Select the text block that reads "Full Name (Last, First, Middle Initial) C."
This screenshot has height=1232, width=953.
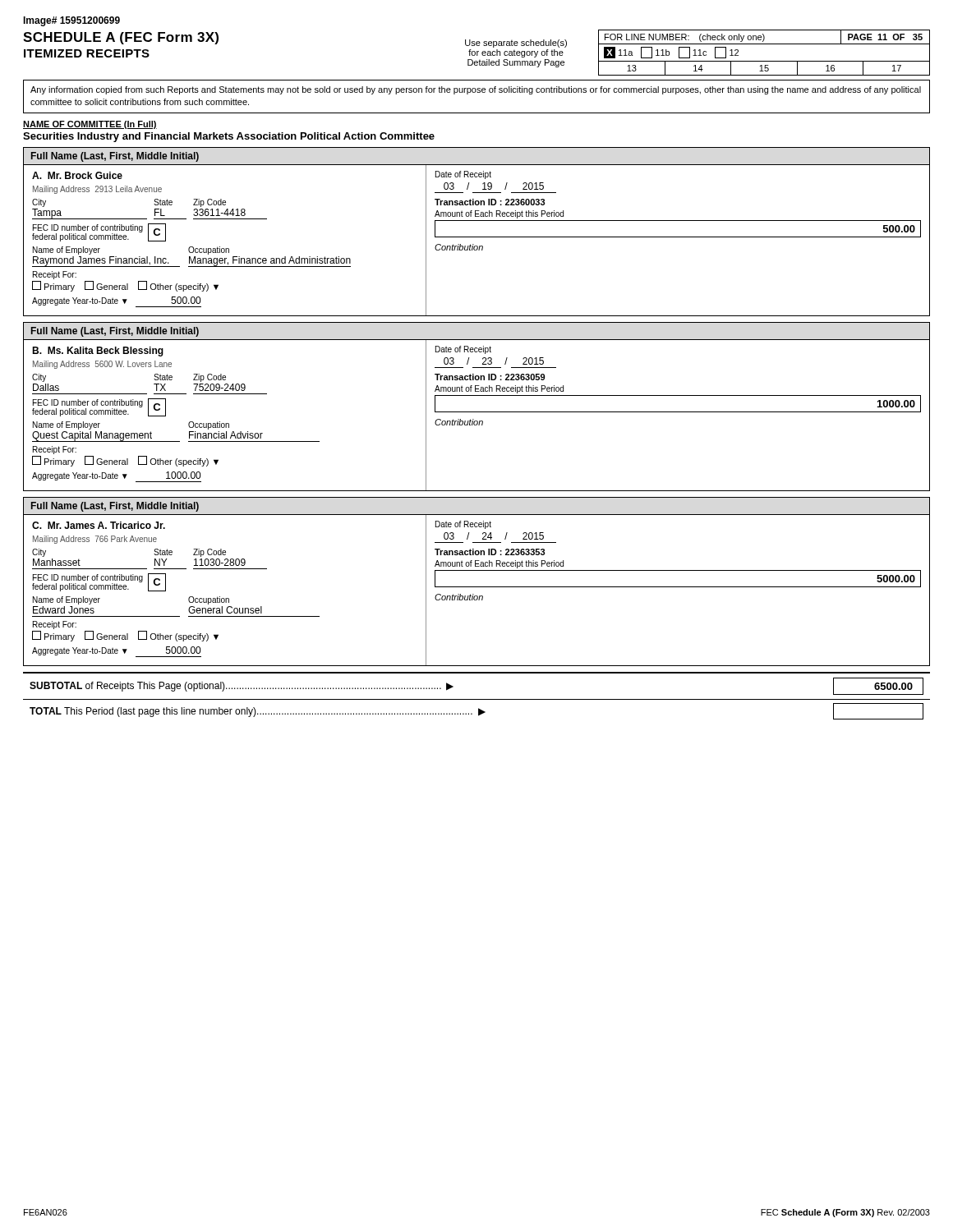(x=476, y=581)
